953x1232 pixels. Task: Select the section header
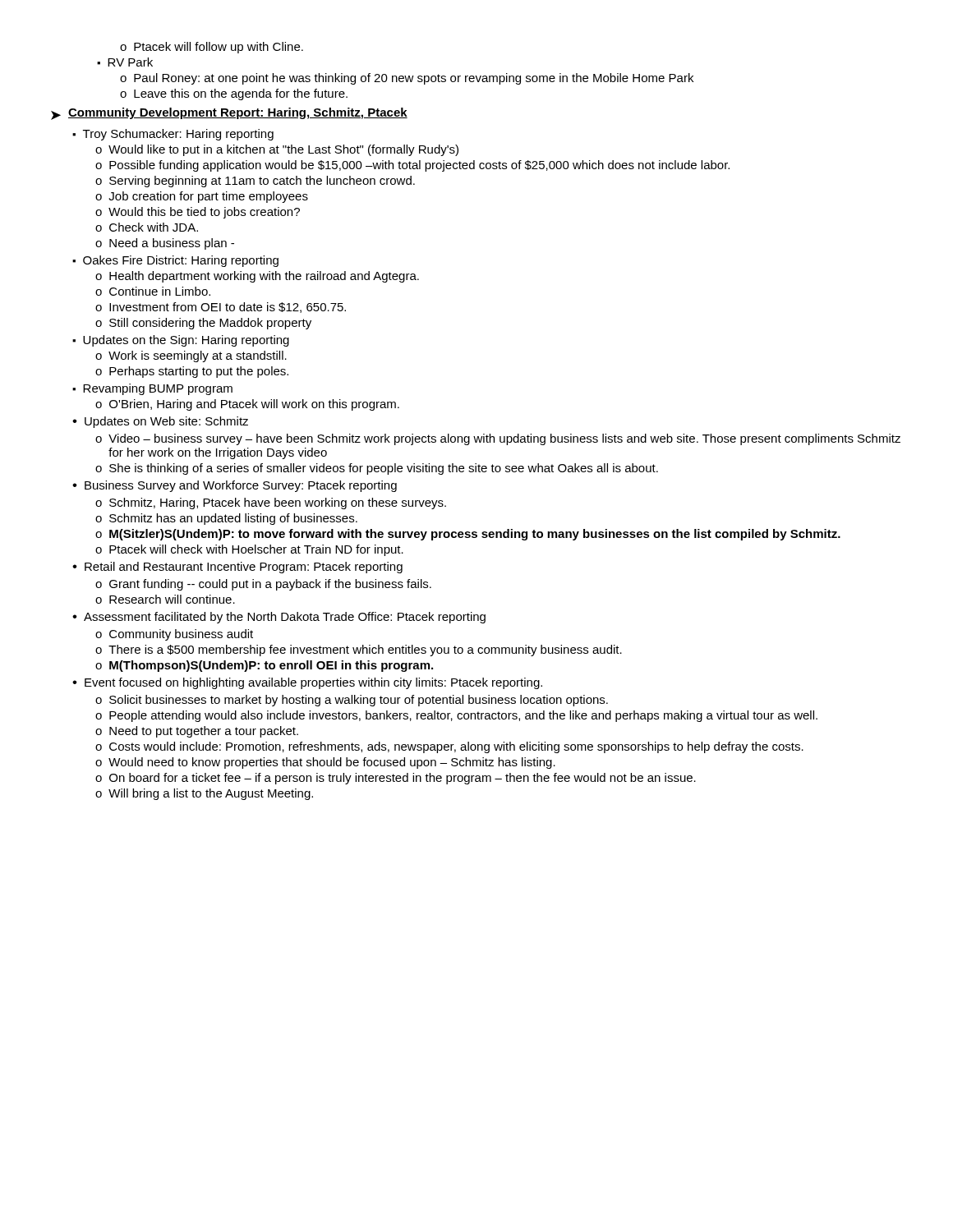228,115
